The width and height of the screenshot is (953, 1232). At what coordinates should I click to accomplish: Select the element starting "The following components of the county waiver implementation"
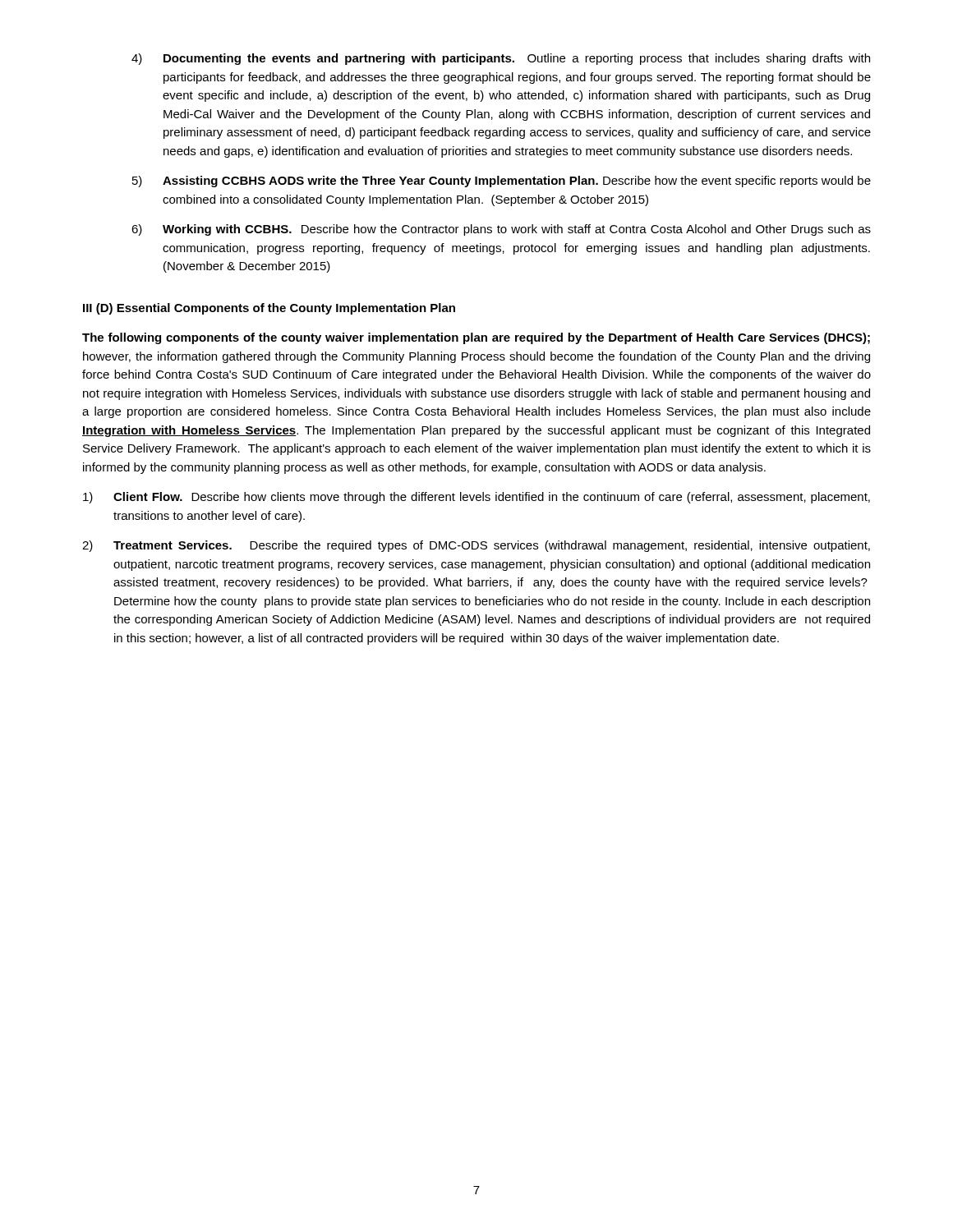476,402
